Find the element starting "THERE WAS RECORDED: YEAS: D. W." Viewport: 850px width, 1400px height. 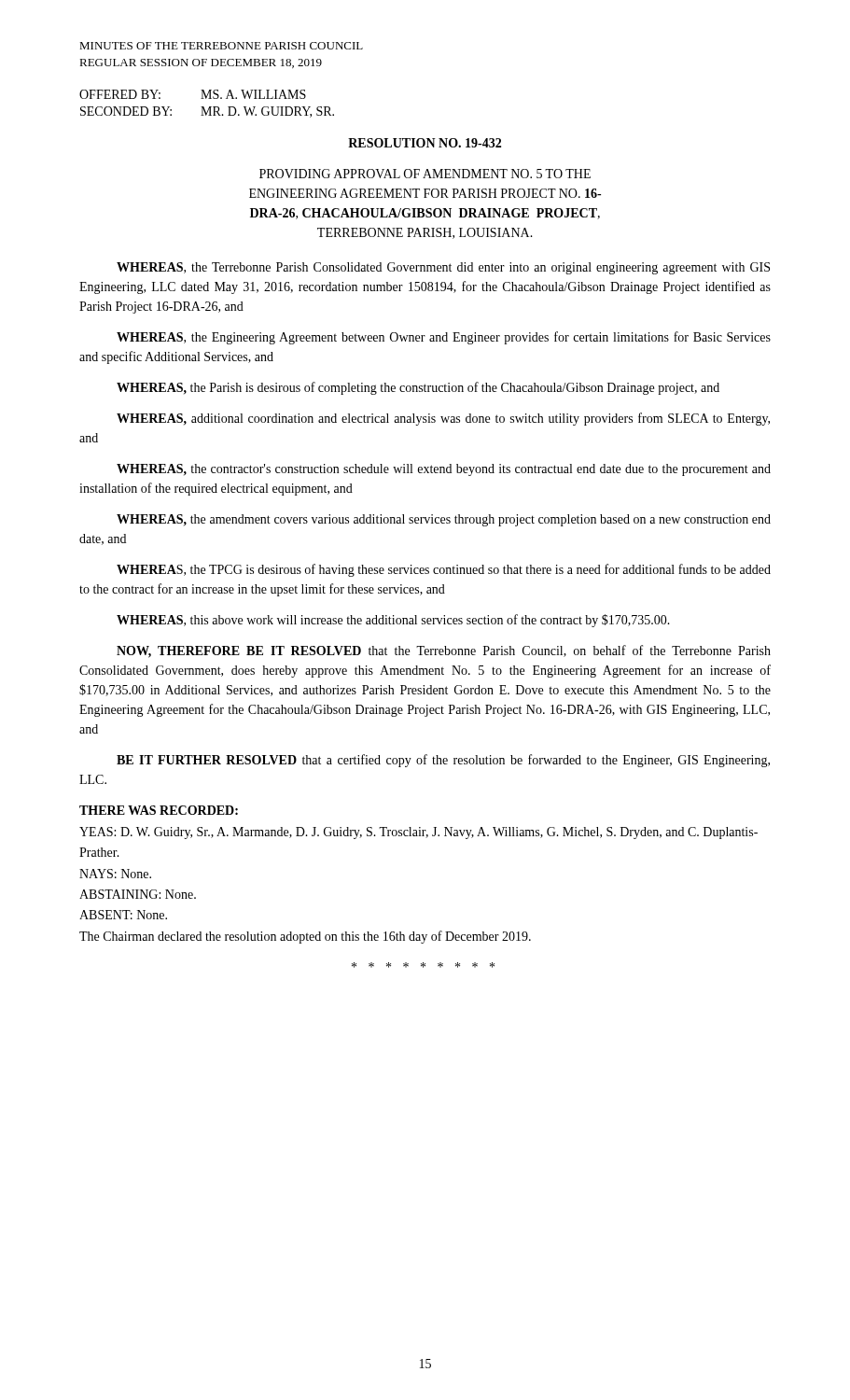(159, 810)
